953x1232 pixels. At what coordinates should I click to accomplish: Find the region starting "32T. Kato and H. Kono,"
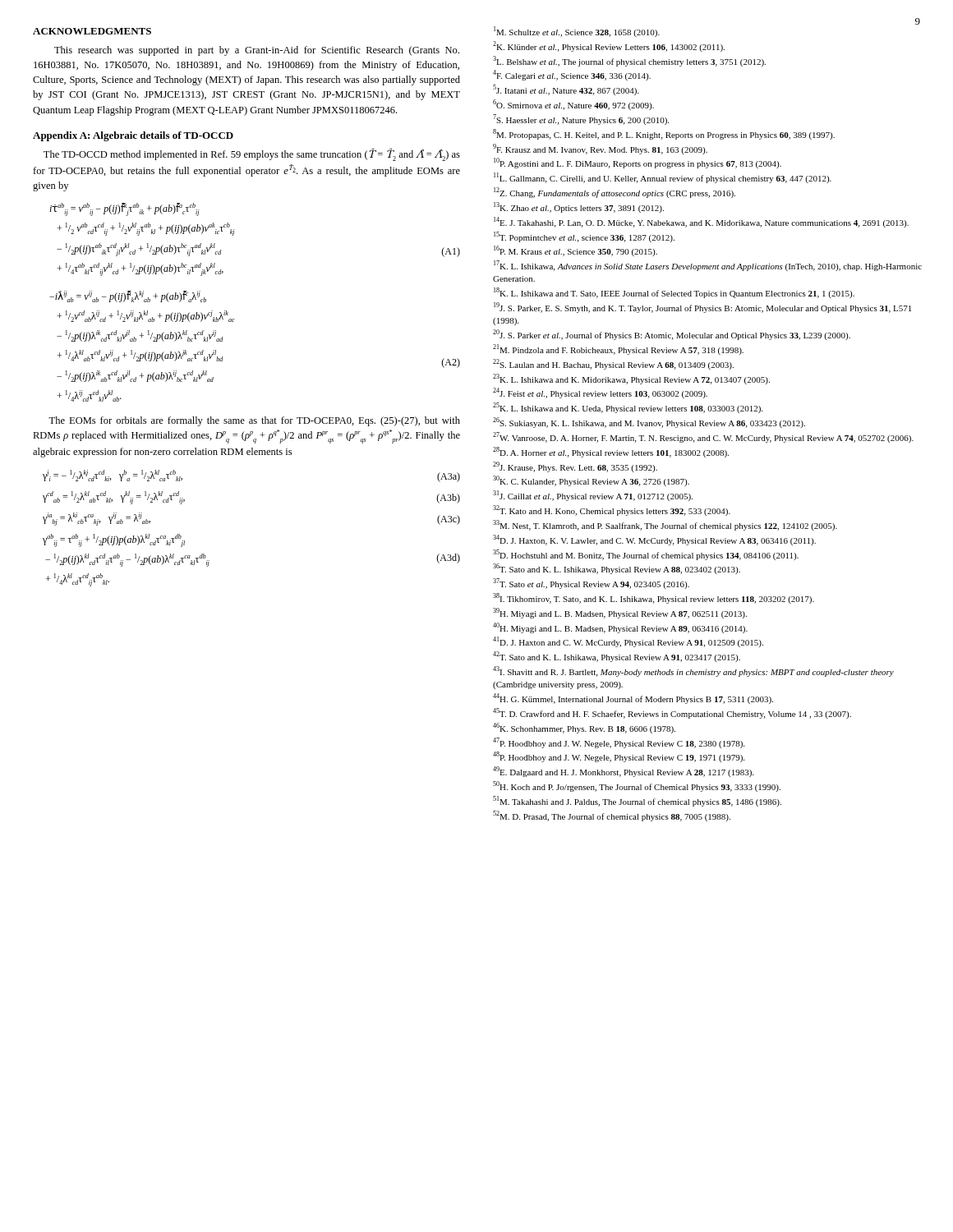[612, 510]
